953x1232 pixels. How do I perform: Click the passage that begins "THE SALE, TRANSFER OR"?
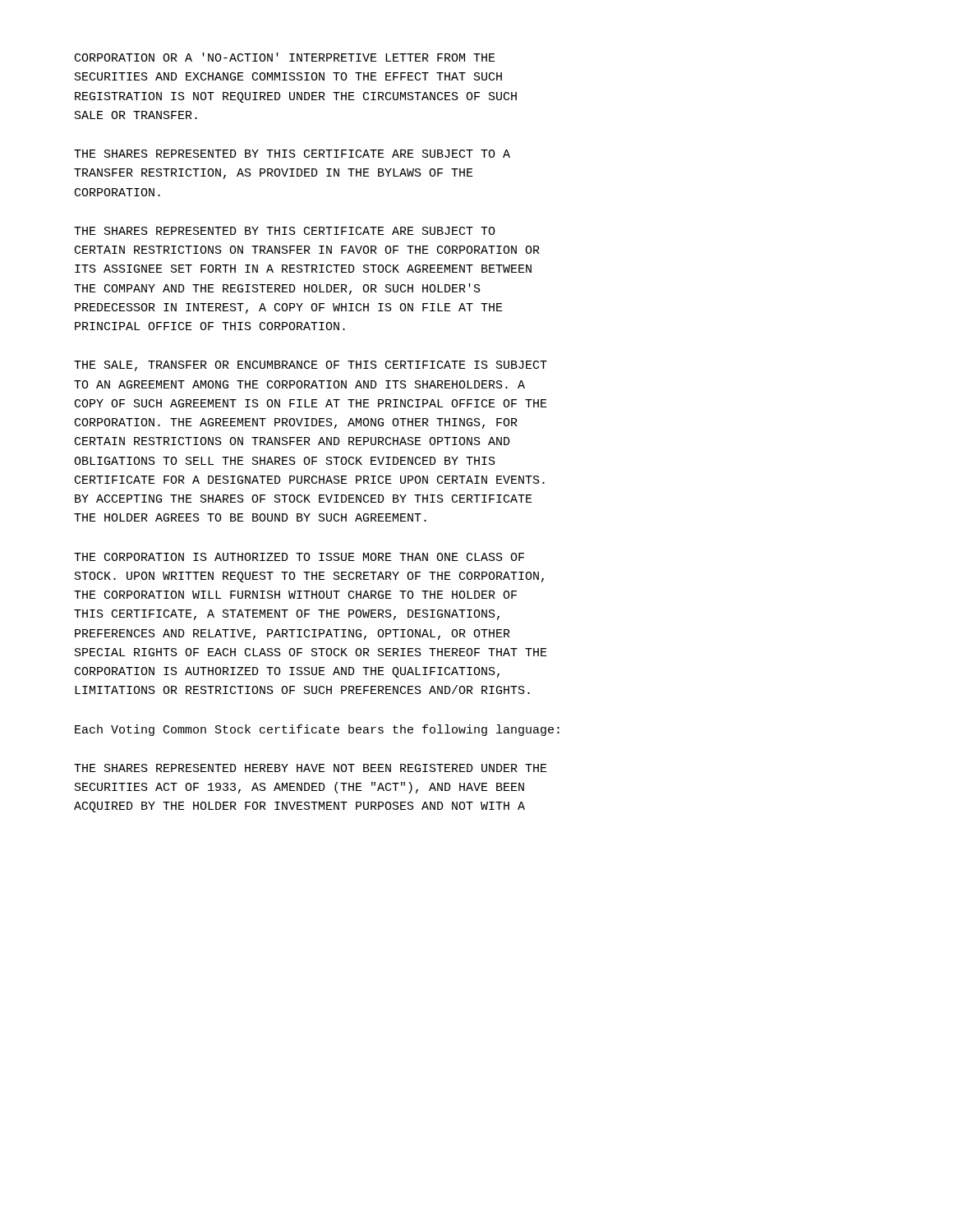(x=311, y=442)
